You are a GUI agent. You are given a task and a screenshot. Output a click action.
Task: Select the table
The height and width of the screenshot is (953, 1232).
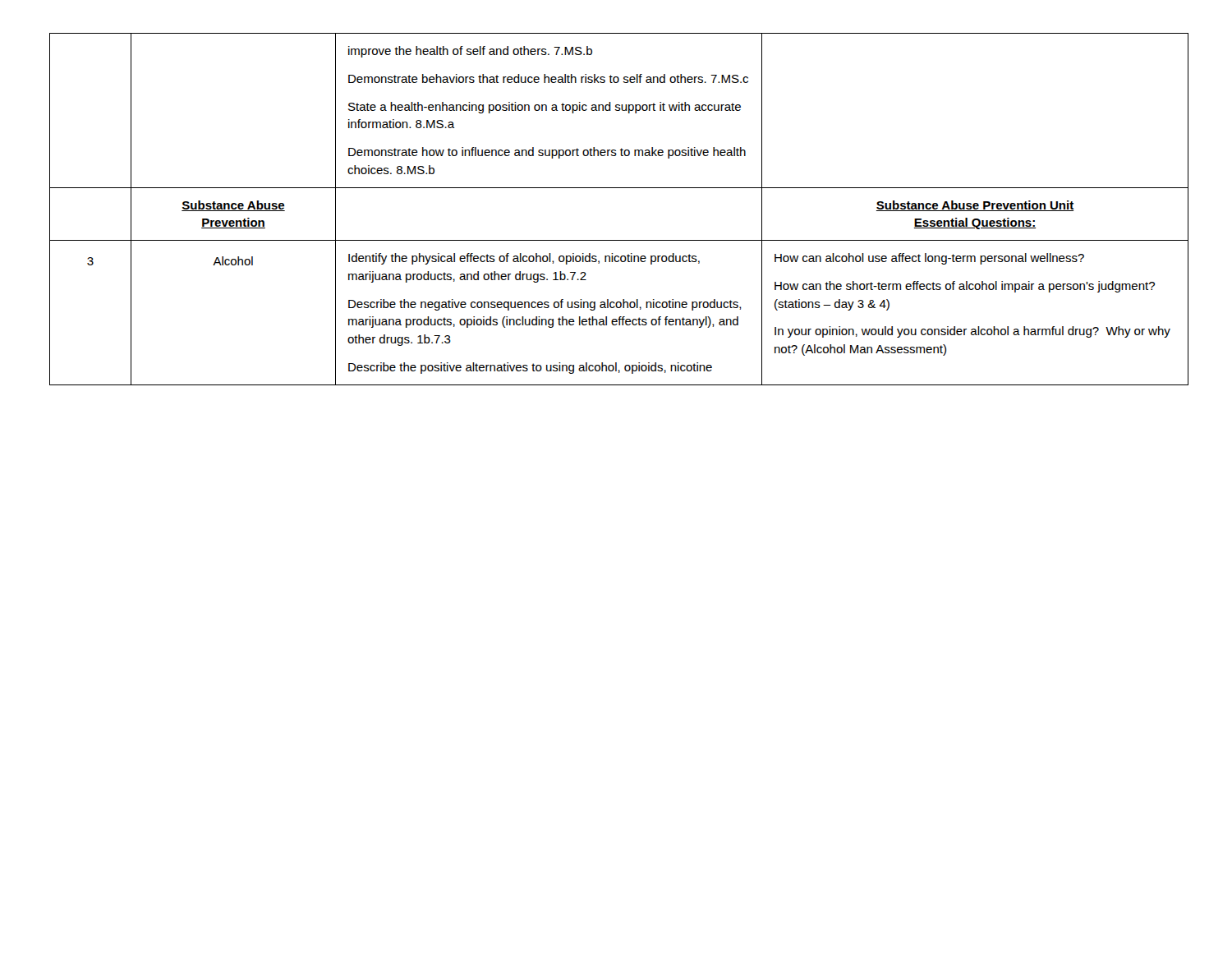[616, 209]
